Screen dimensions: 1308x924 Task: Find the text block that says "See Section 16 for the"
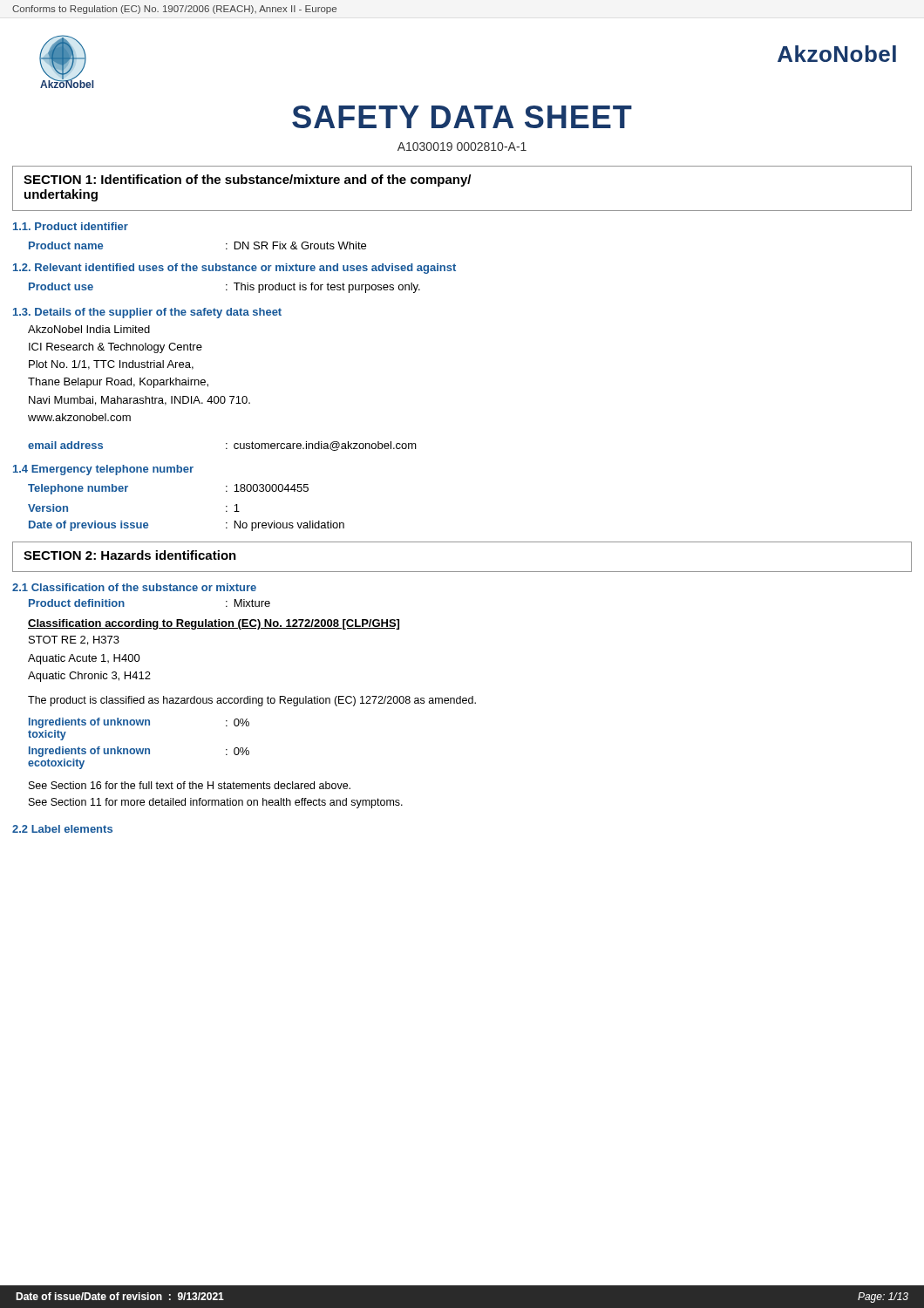pyautogui.click(x=216, y=794)
